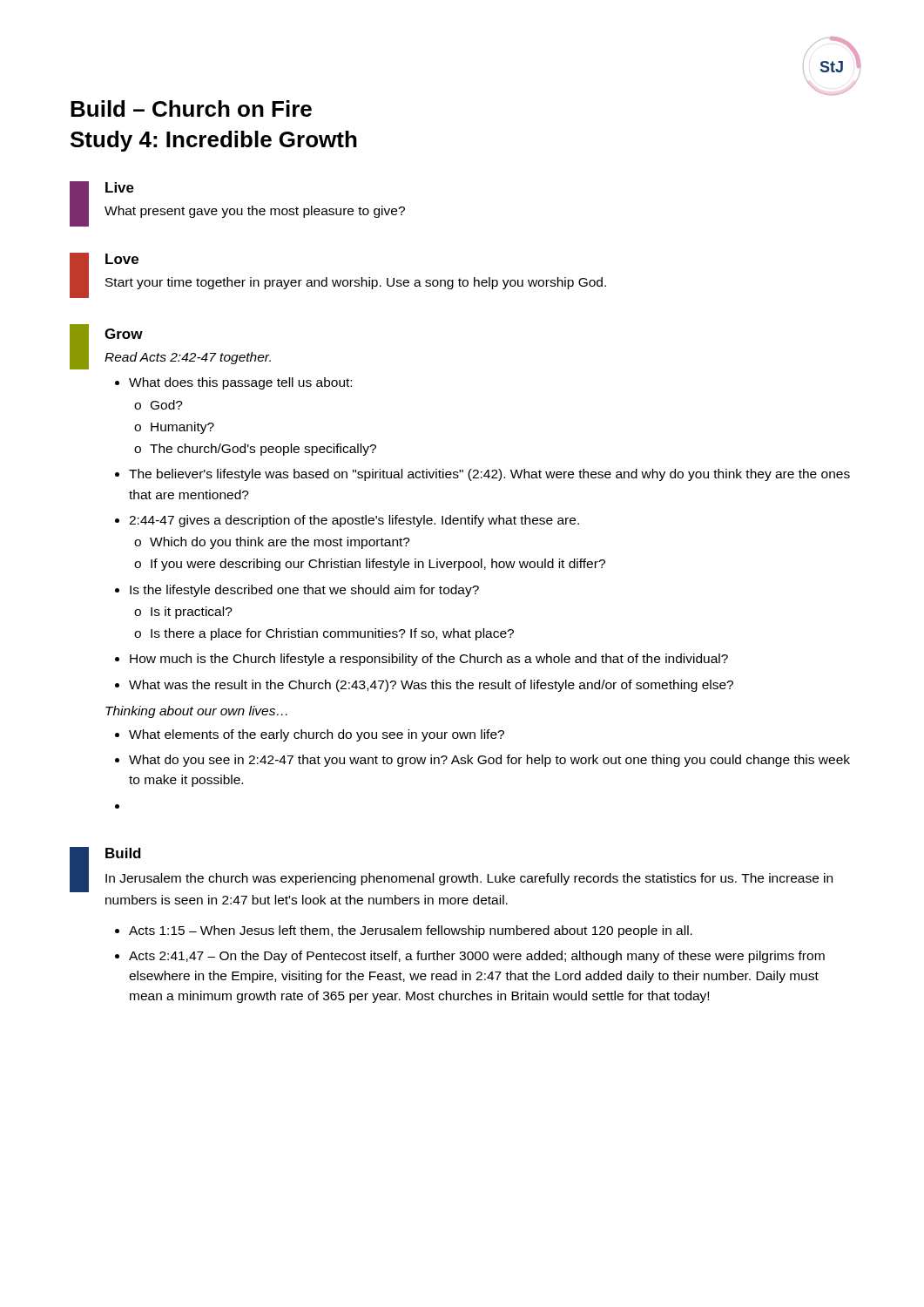The width and height of the screenshot is (924, 1307).
Task: Point to the region starting "How much is"
Action: coord(429,659)
